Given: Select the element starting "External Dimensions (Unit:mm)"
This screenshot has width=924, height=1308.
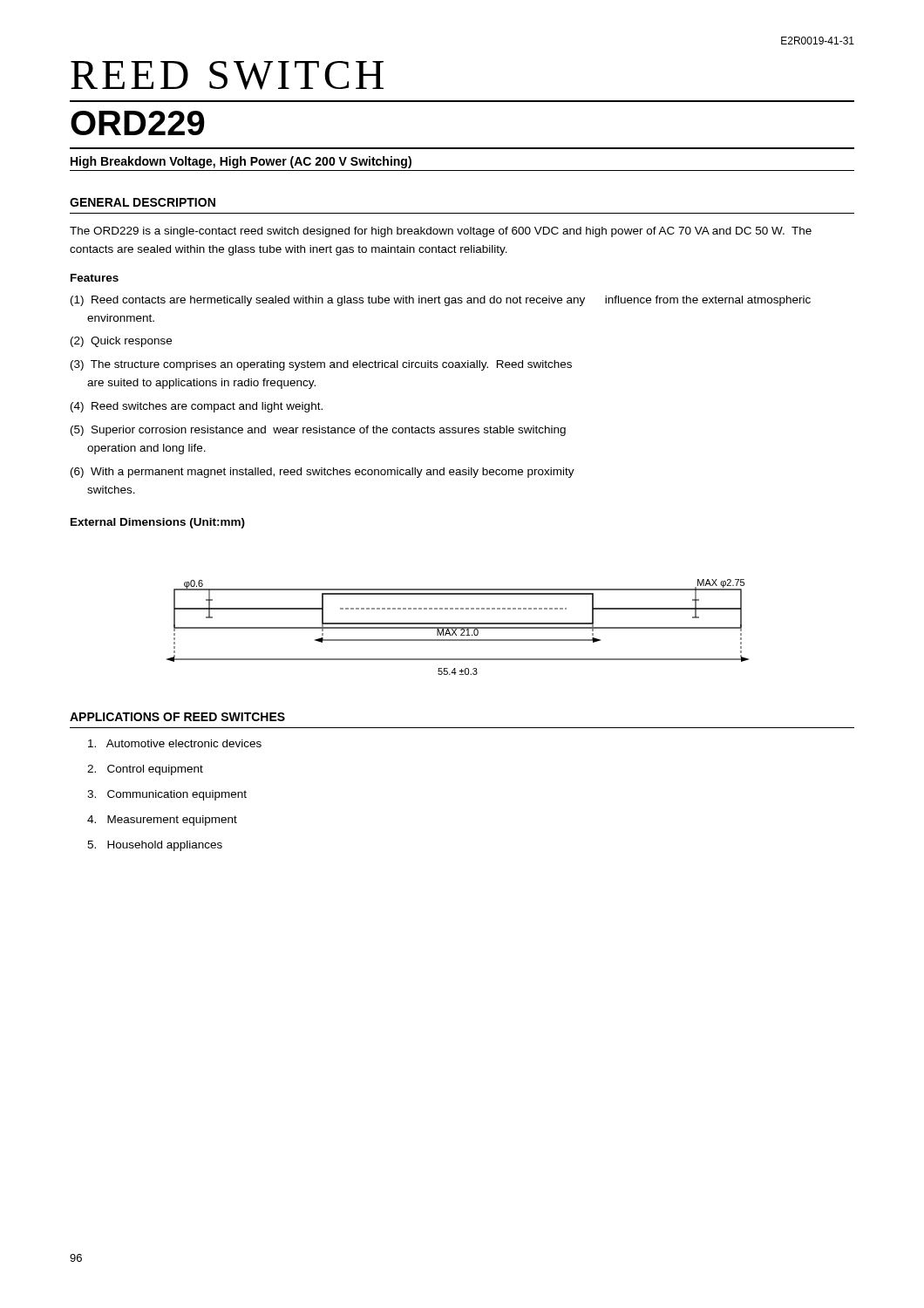Looking at the screenshot, I should tap(157, 522).
